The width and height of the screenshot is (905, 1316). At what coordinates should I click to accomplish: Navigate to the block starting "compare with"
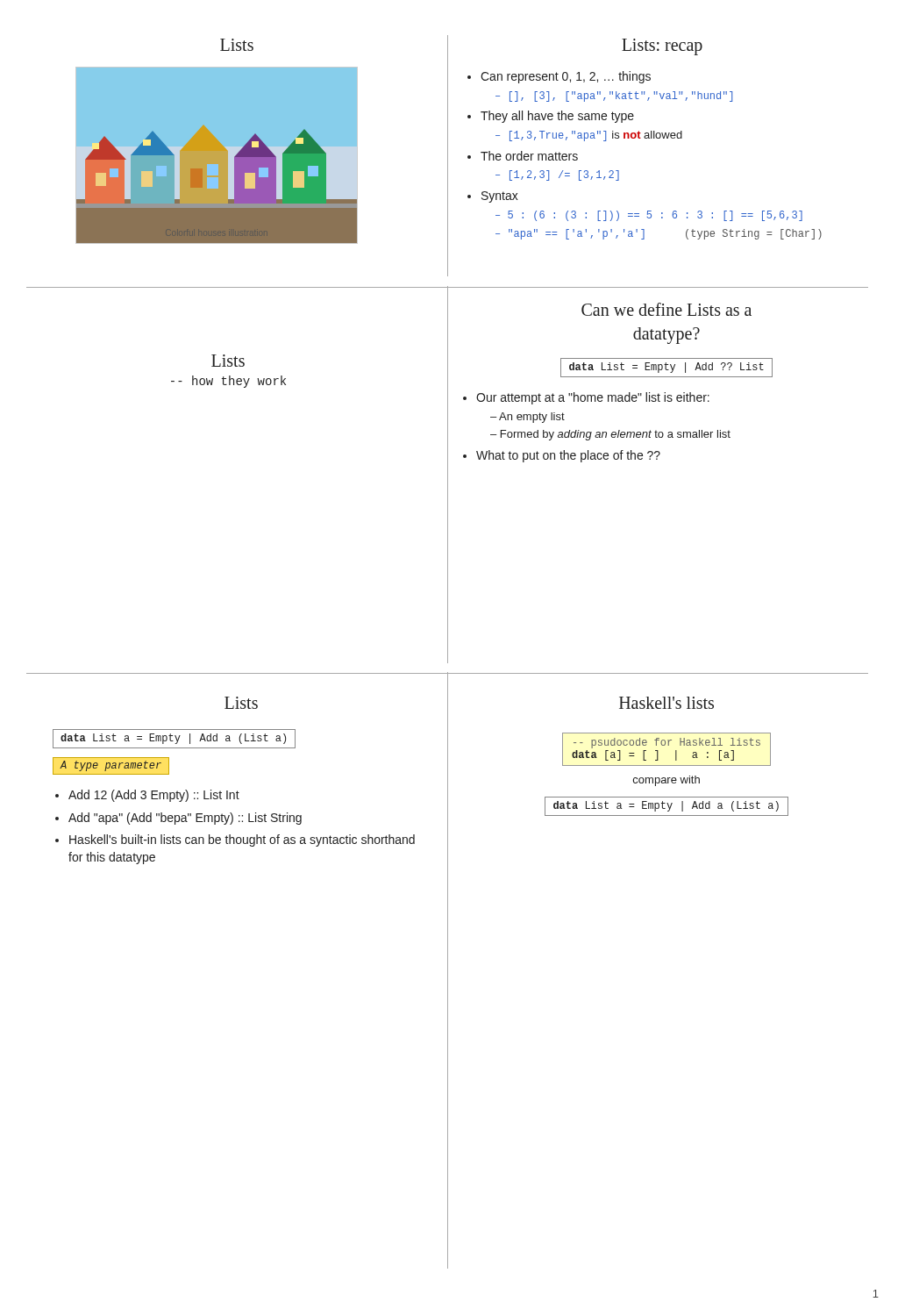point(666,779)
